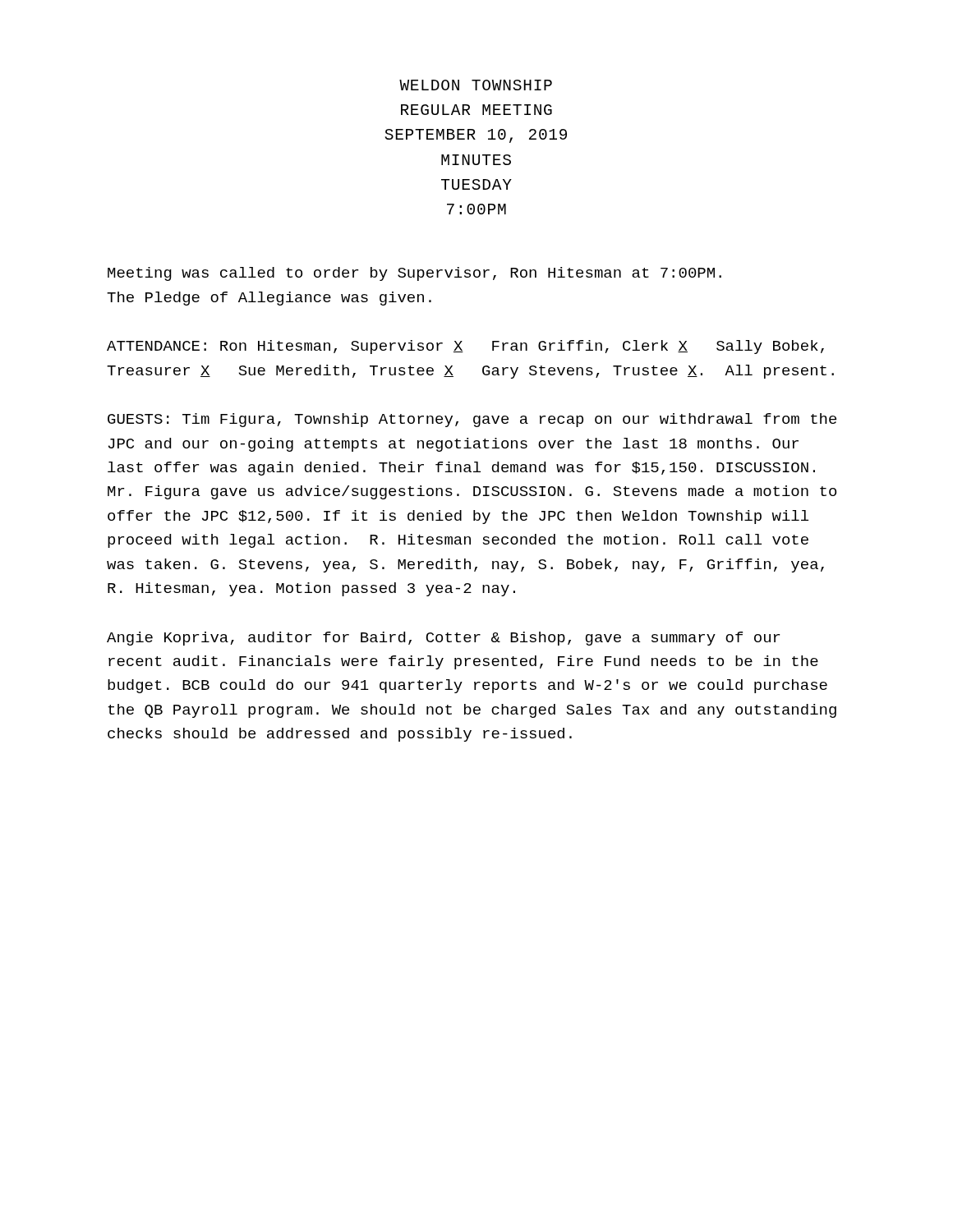953x1232 pixels.
Task: Locate the text block that says "Angie Kopriva, auditor"
Action: point(472,686)
